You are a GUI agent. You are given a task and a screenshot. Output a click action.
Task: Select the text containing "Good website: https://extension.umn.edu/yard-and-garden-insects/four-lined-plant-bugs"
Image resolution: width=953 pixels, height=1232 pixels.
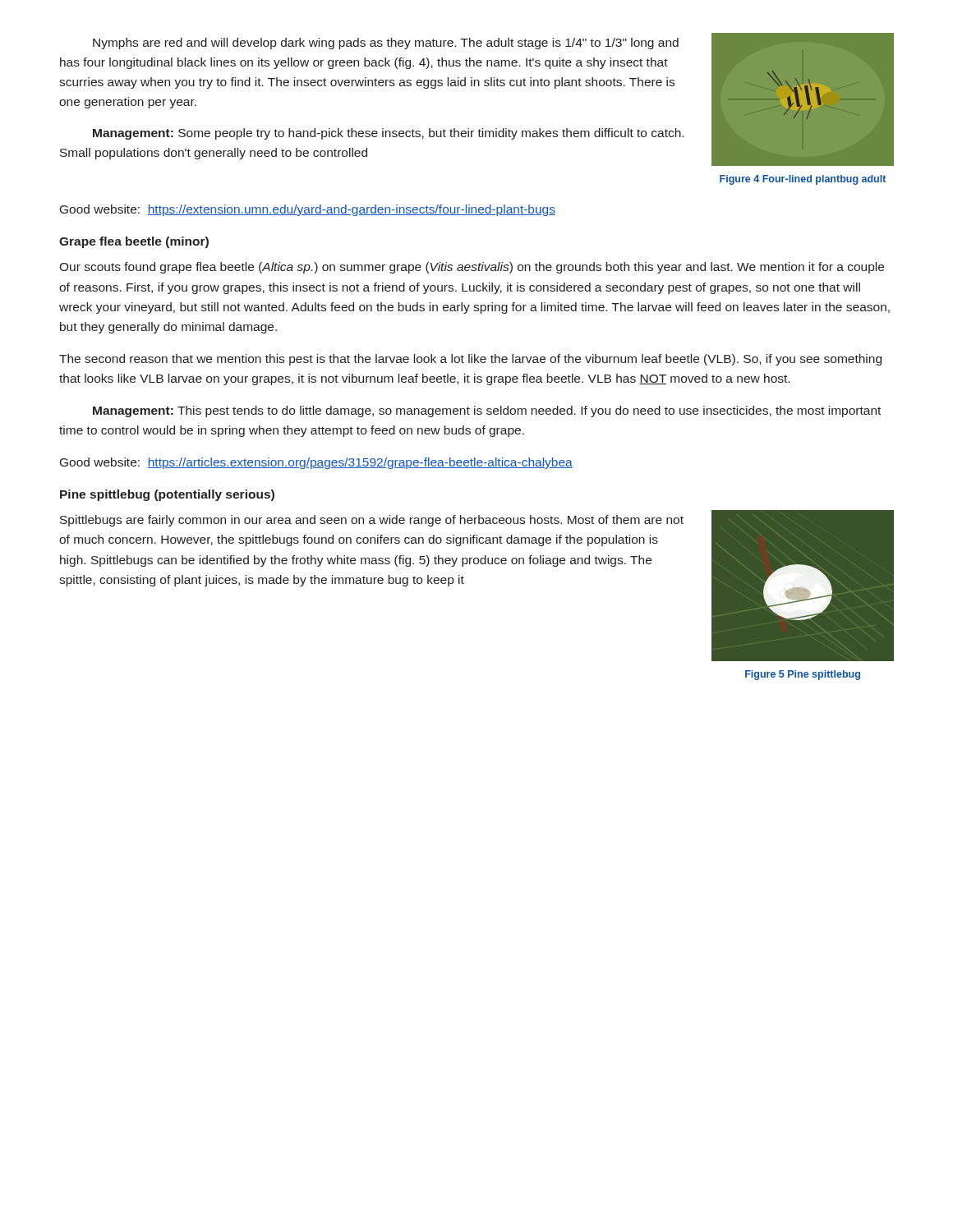coord(307,209)
